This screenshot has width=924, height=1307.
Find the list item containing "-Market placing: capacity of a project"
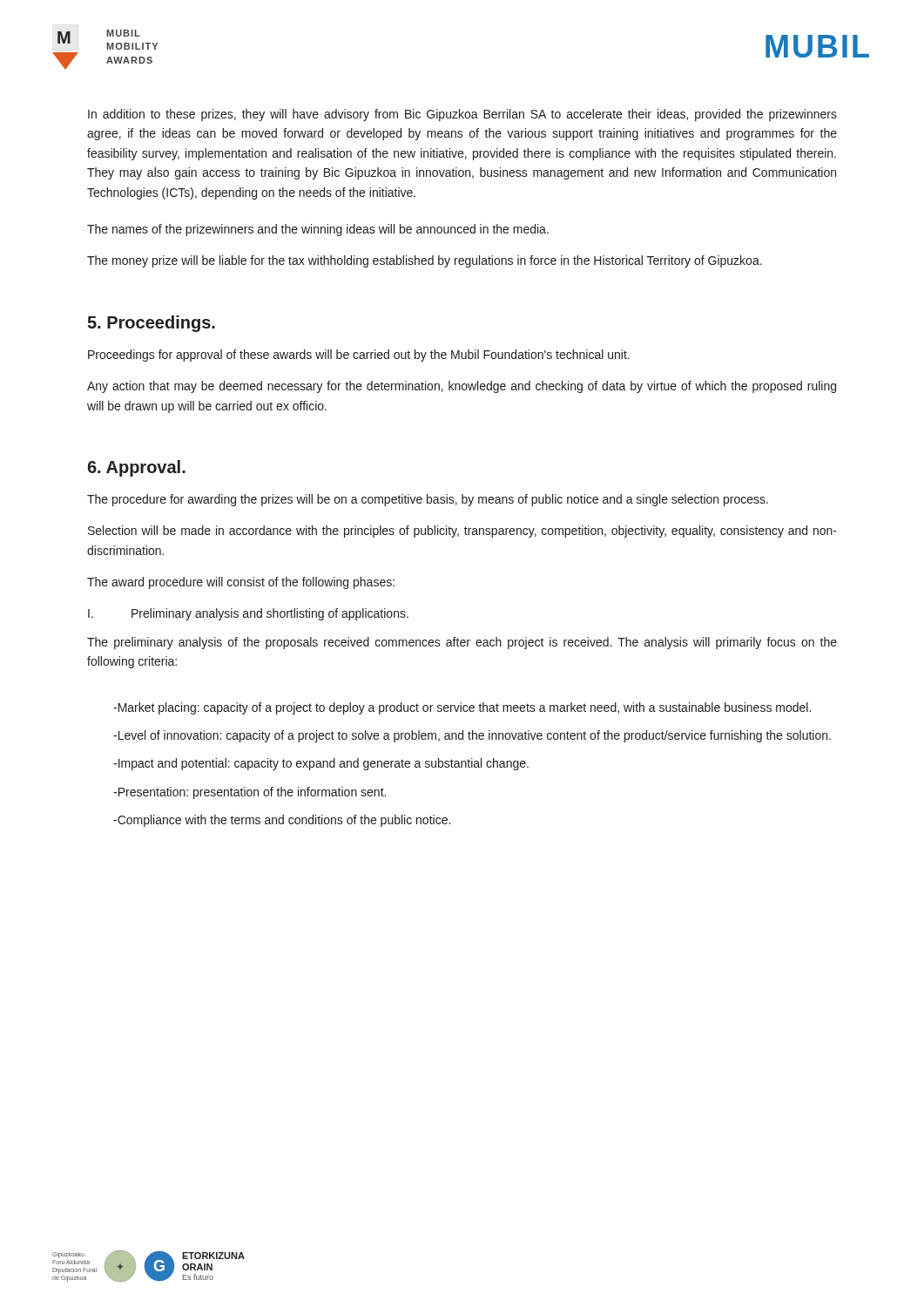click(x=463, y=707)
